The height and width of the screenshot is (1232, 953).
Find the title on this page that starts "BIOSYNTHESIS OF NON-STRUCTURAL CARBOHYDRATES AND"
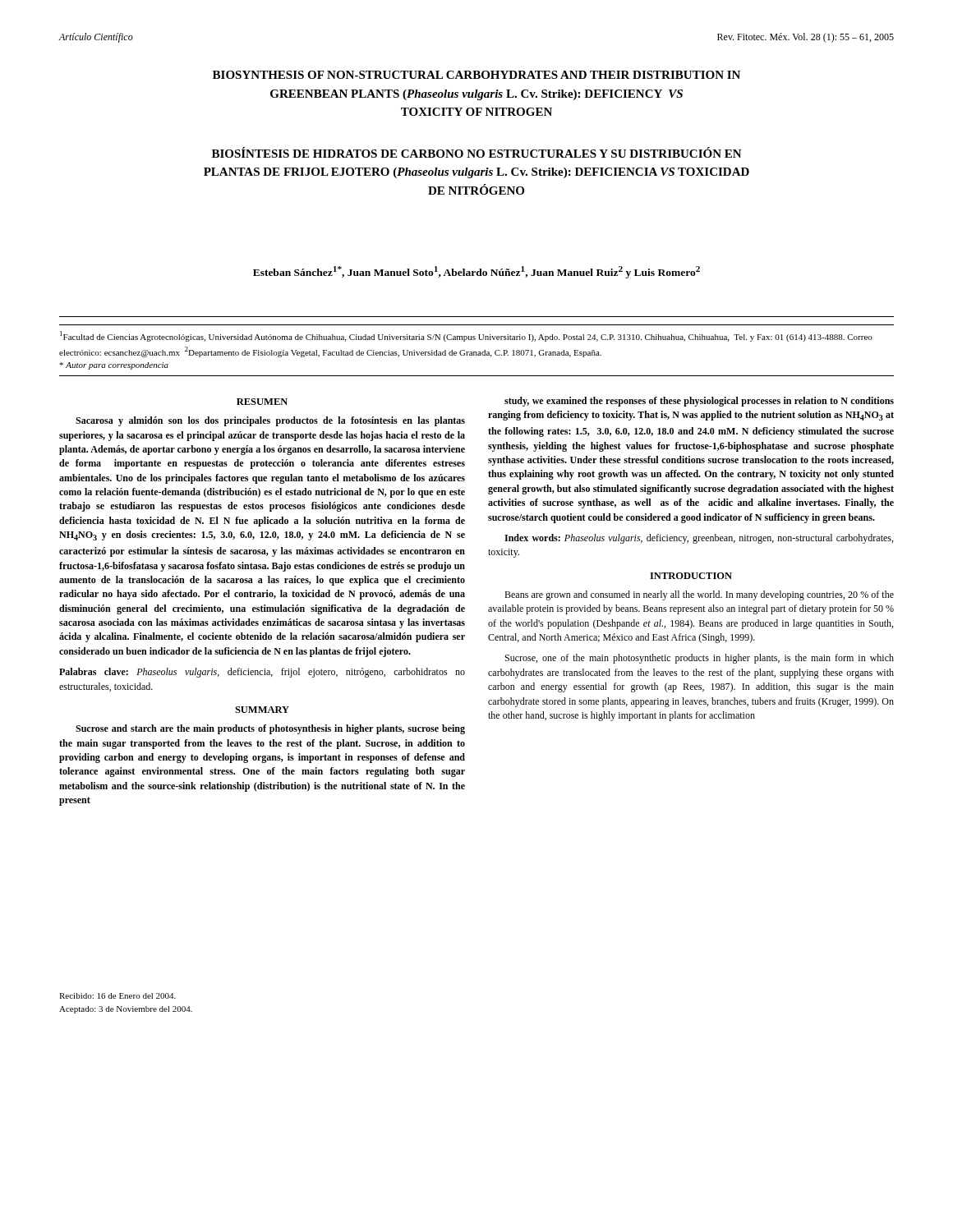click(476, 75)
